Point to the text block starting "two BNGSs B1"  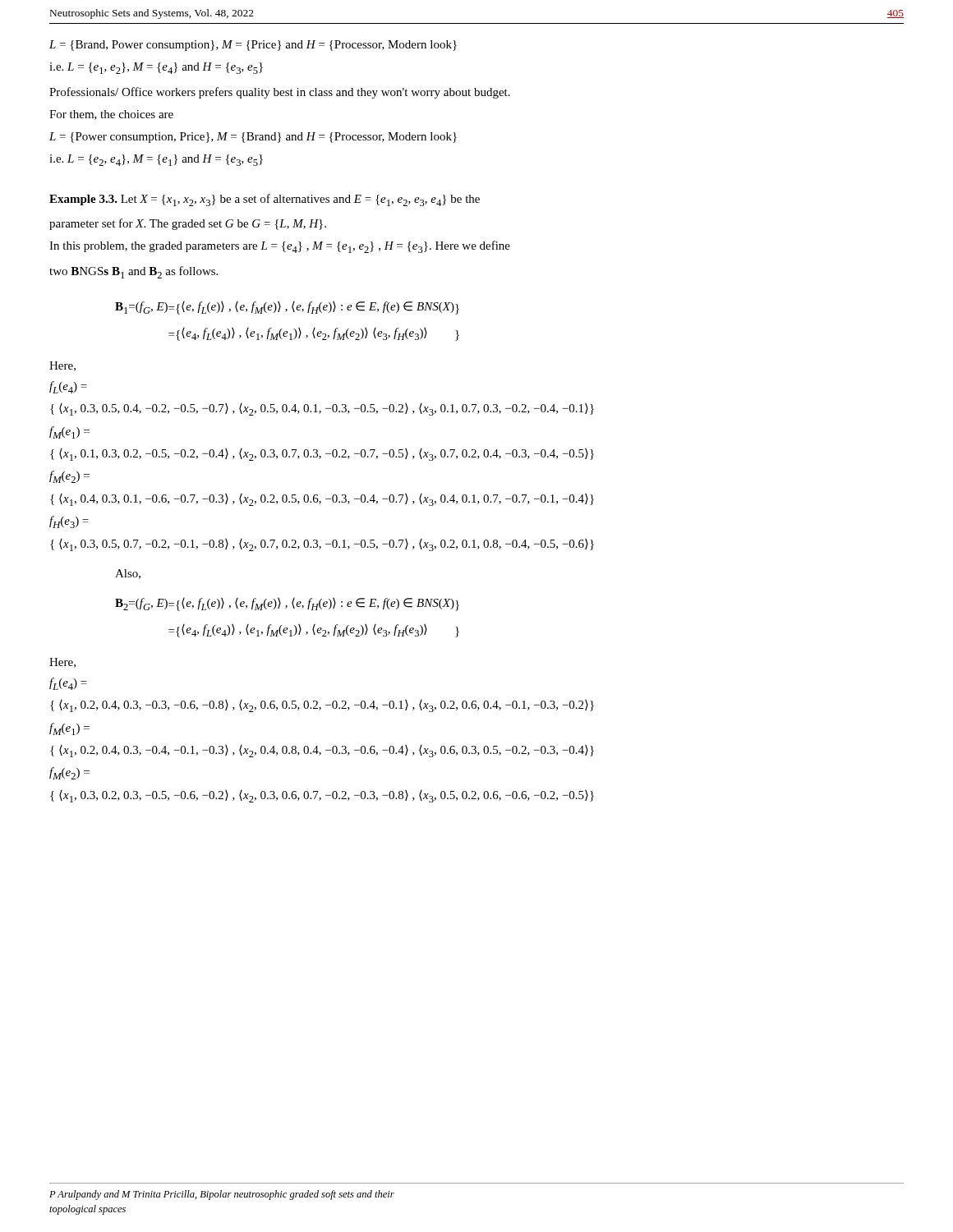click(x=134, y=272)
